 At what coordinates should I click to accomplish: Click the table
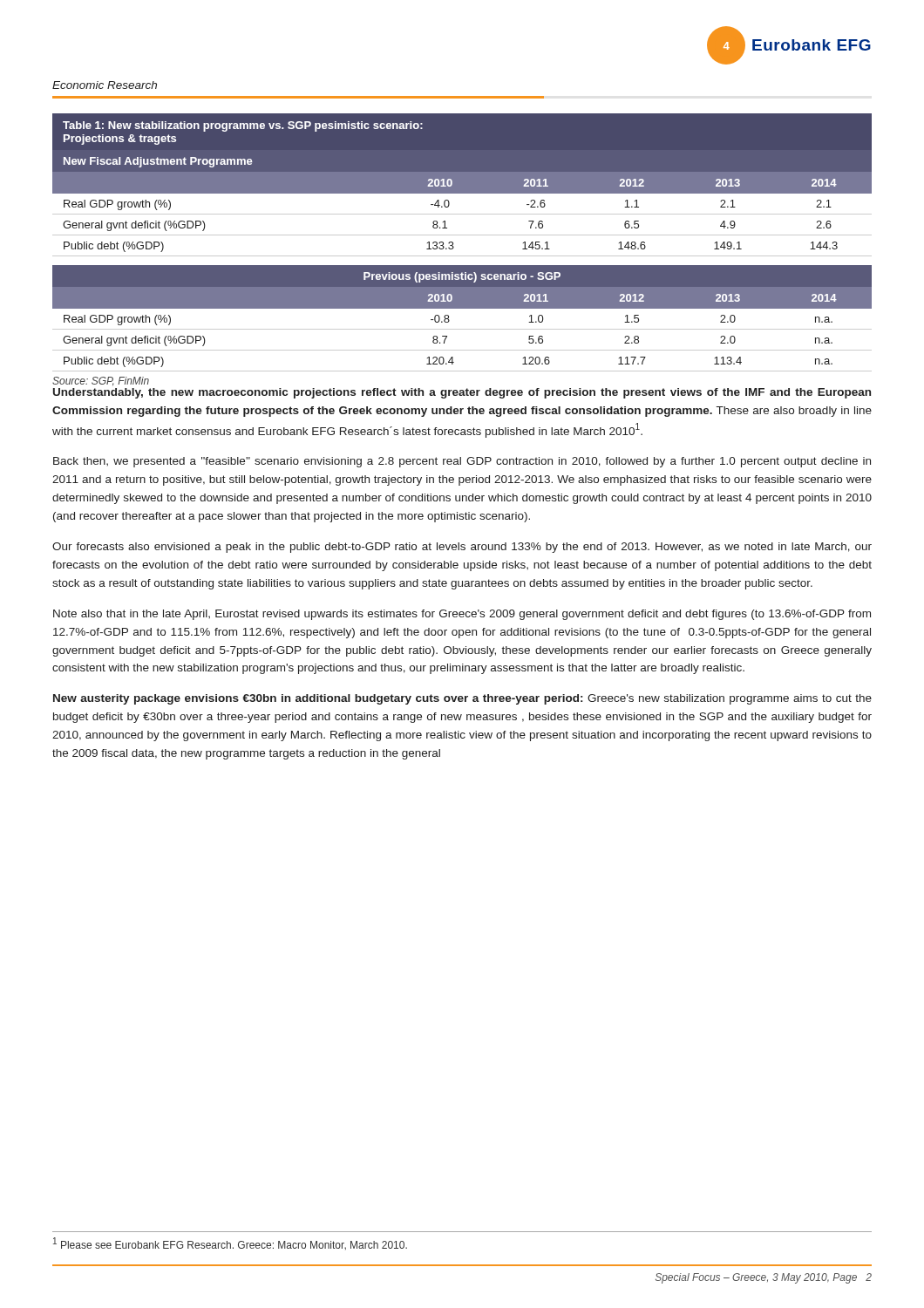click(462, 250)
